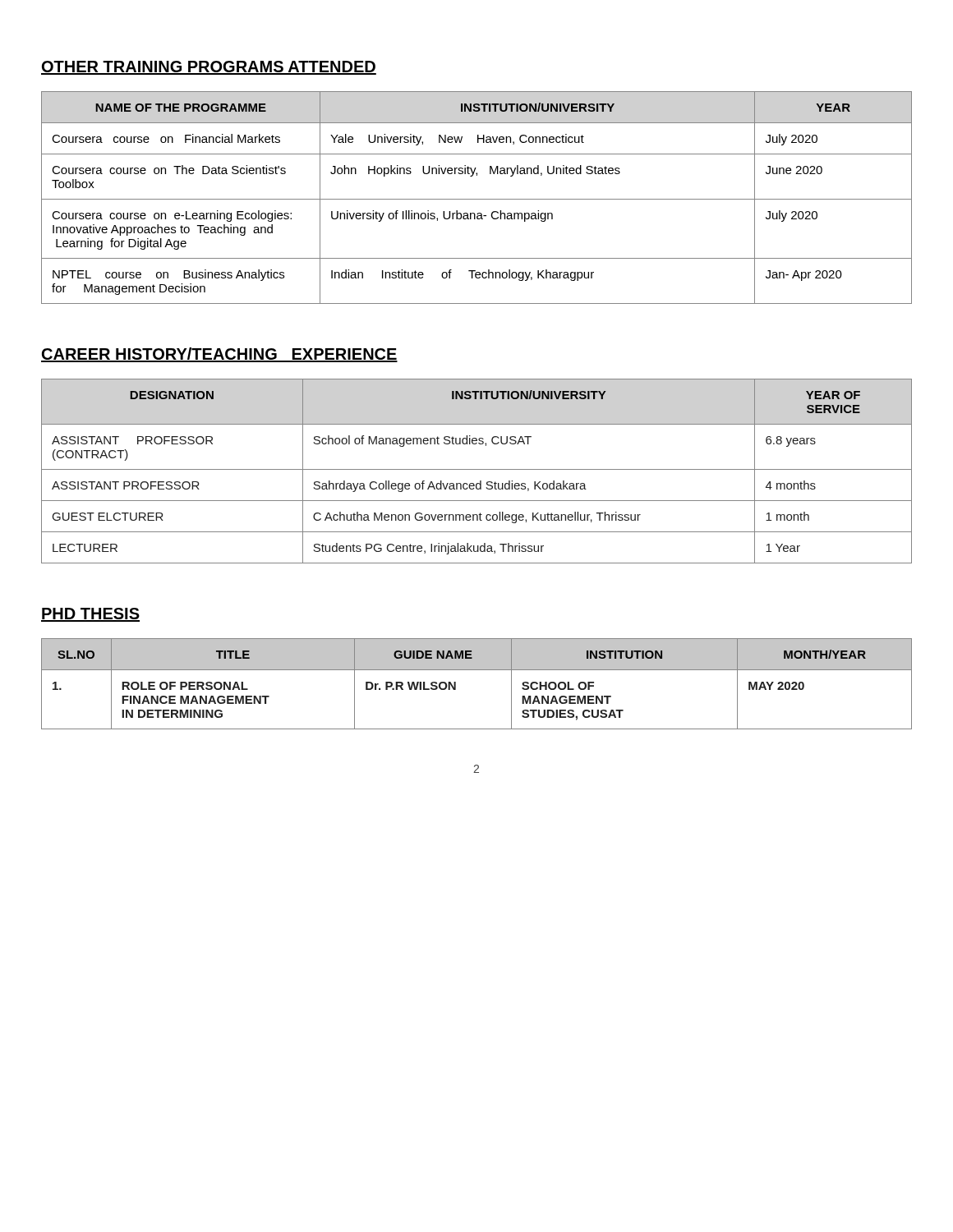Find the section header containing "OTHER TRAINING PROGRAMS ATTENDED"
Screen dimensions: 1232x953
pyautogui.click(x=209, y=67)
